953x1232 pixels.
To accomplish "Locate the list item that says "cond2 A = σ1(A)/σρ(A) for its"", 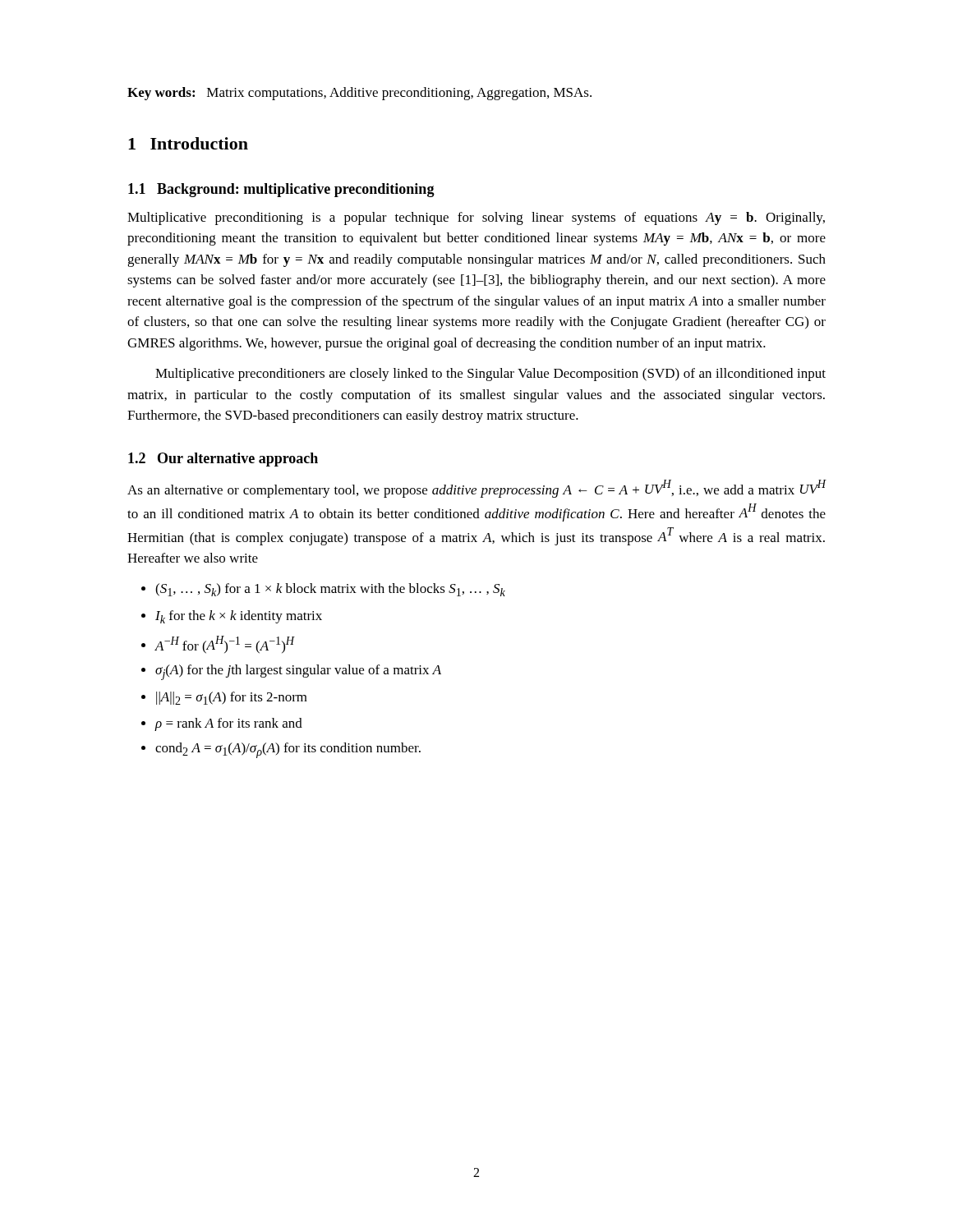I will [x=288, y=749].
